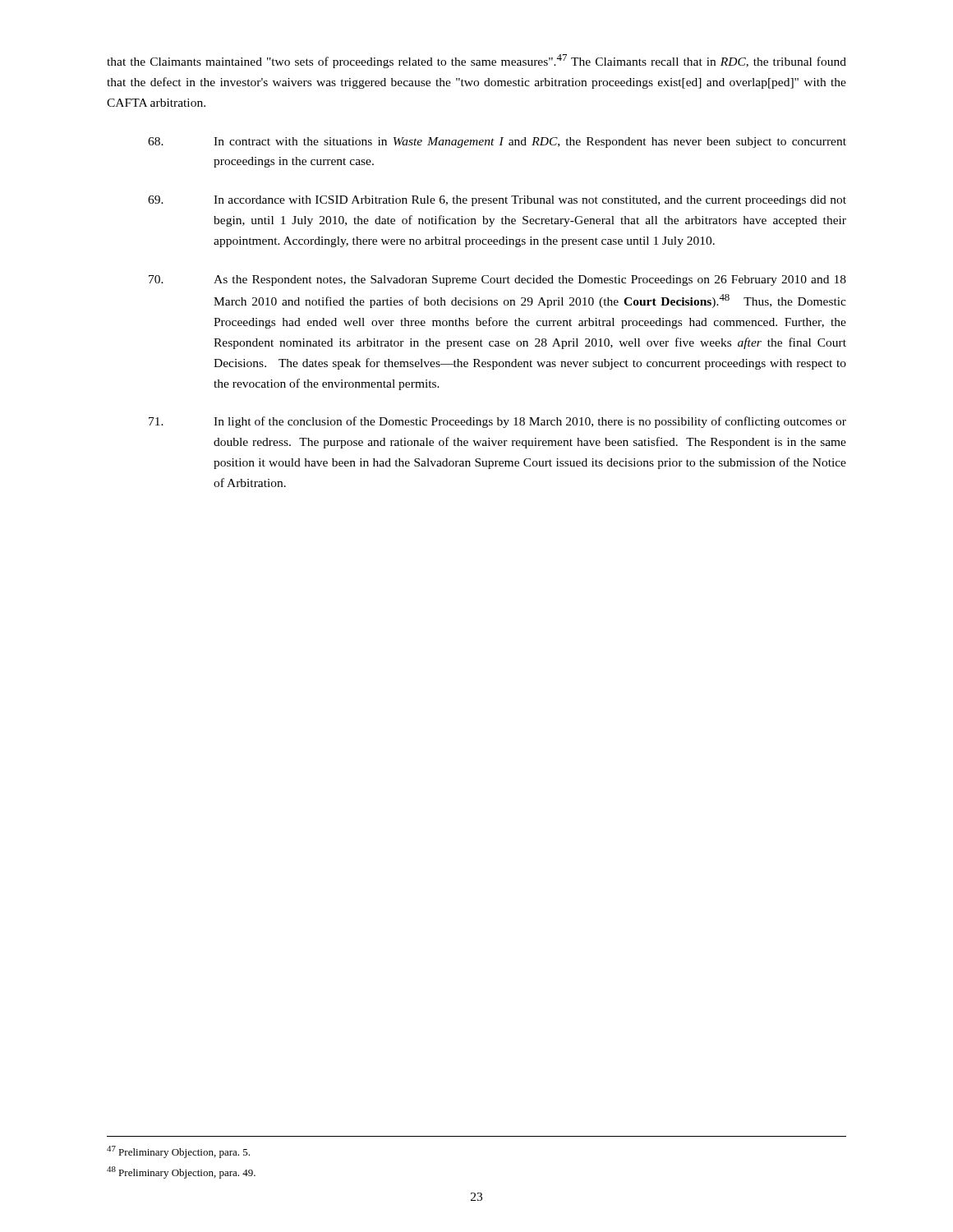953x1232 pixels.
Task: Select the text block that says "As the Respondent"
Action: [476, 331]
